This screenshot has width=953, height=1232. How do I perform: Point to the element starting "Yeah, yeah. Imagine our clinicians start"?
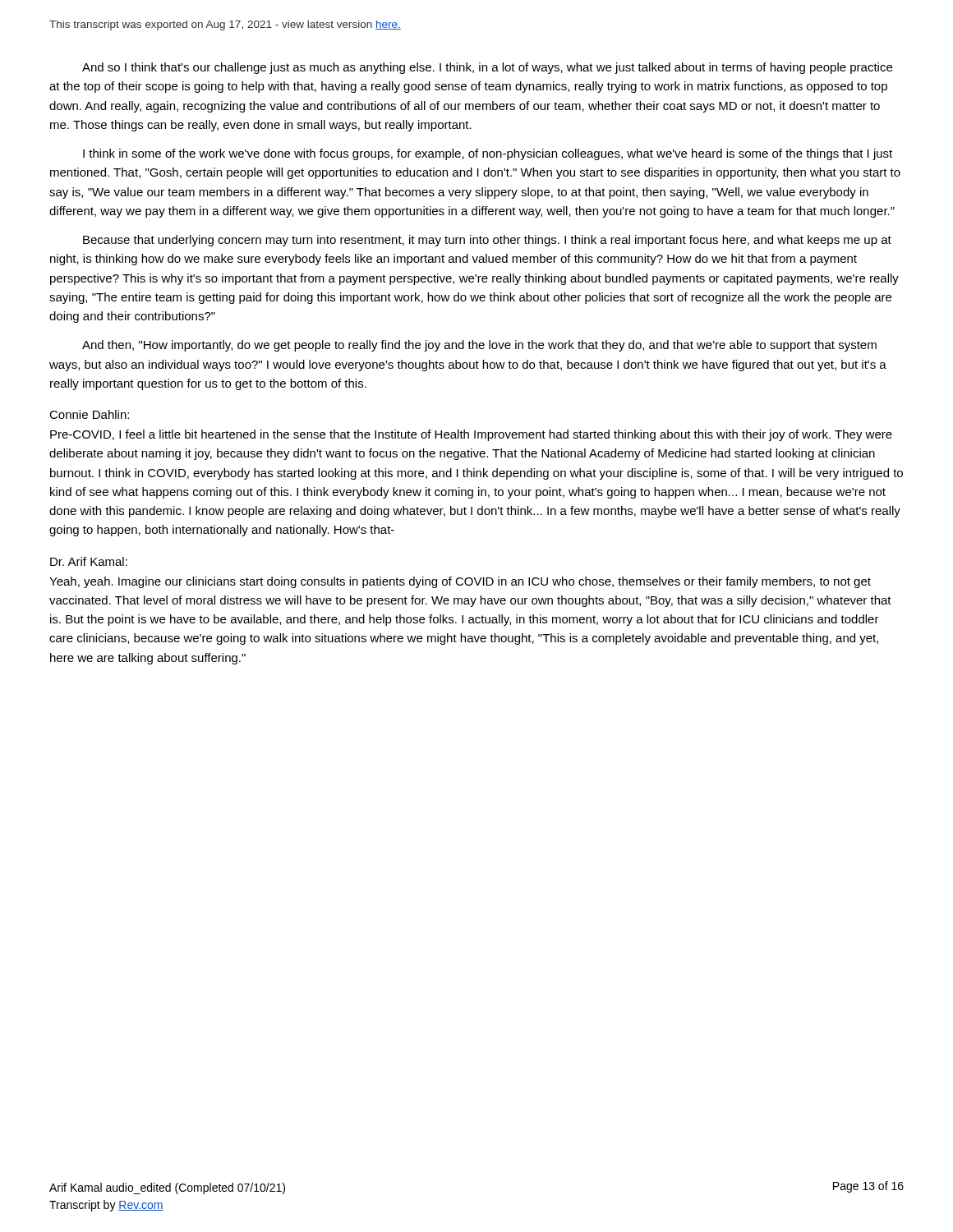point(470,619)
